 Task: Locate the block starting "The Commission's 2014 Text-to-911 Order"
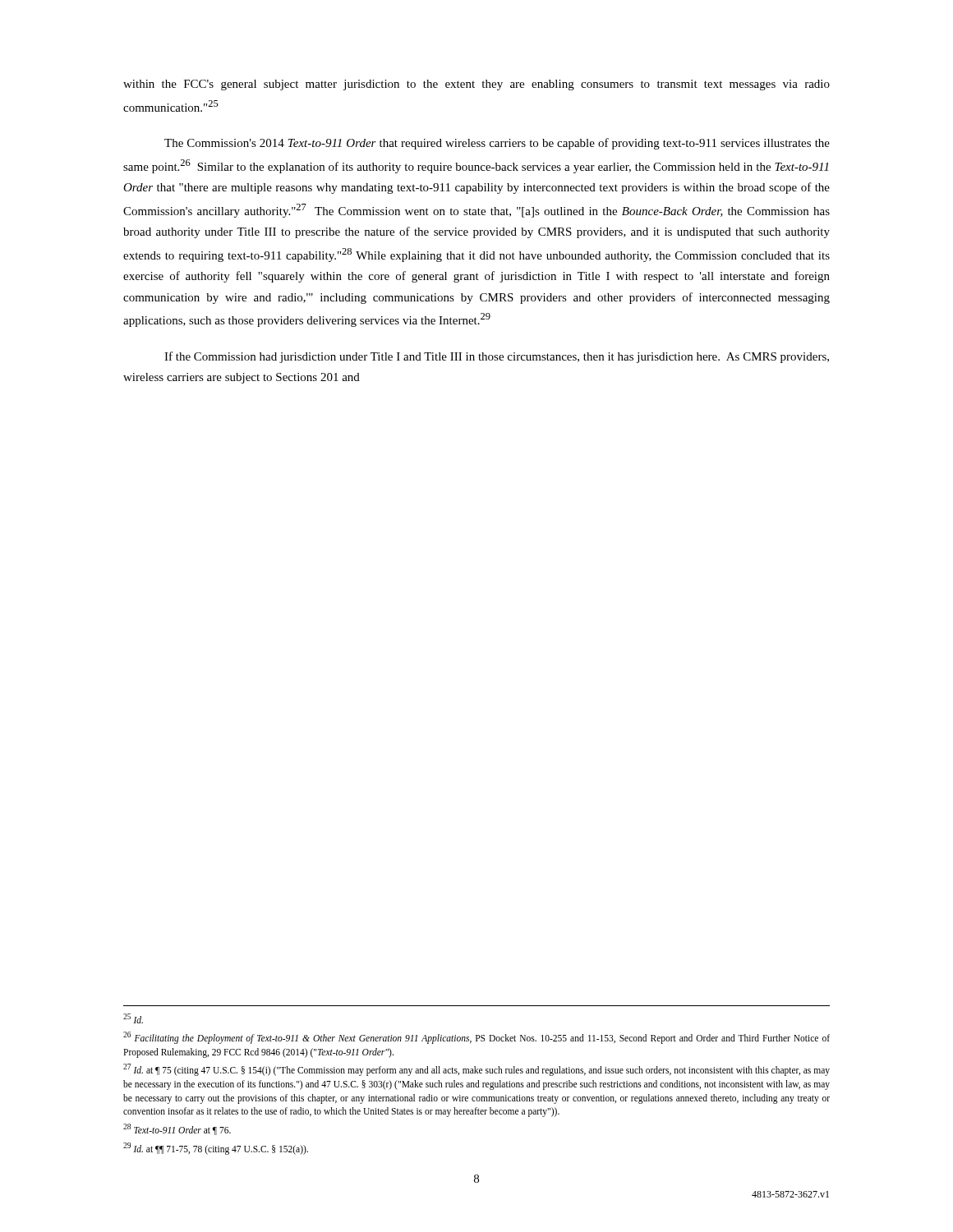476,232
